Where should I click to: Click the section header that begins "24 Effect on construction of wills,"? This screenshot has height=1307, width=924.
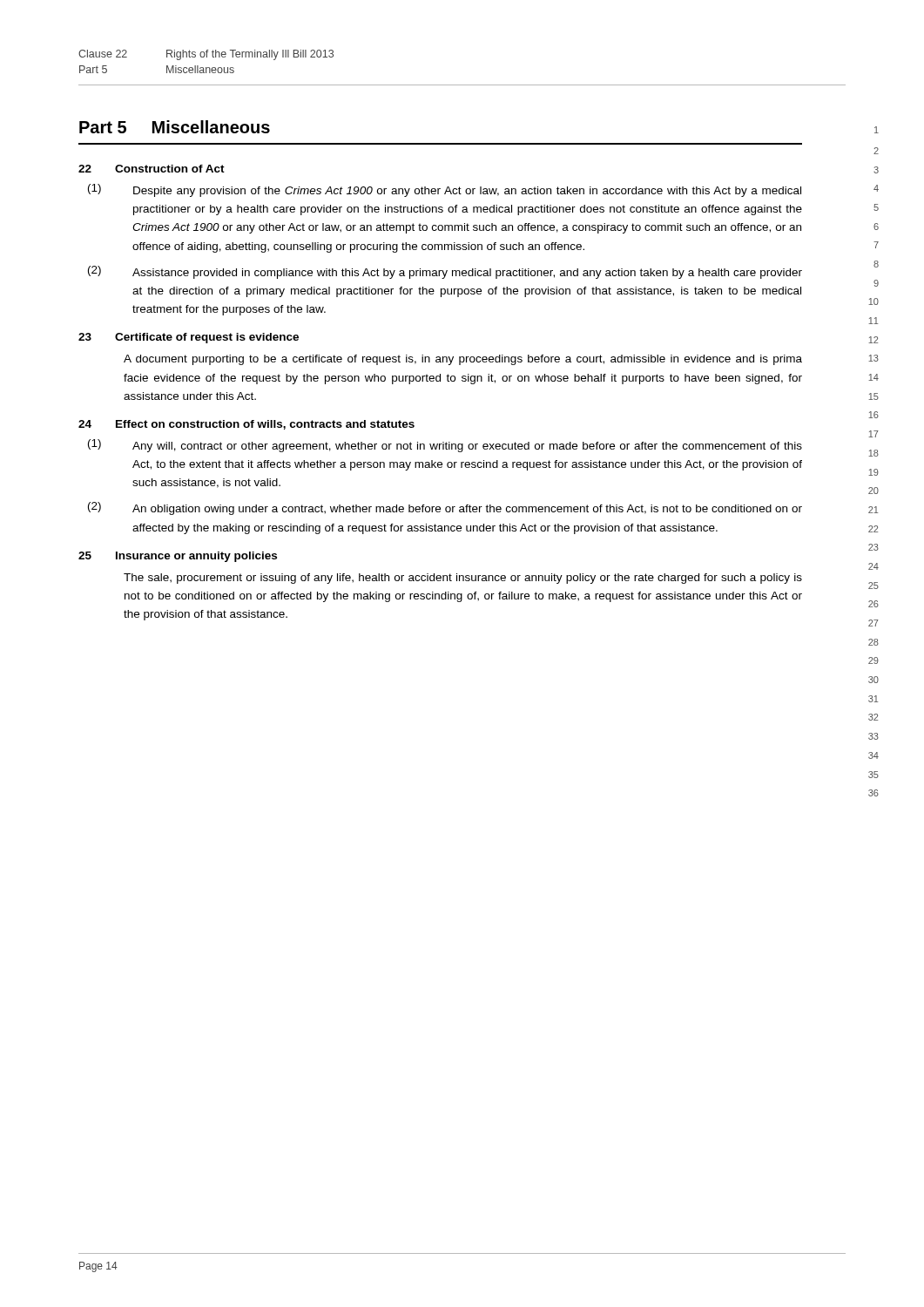click(247, 424)
